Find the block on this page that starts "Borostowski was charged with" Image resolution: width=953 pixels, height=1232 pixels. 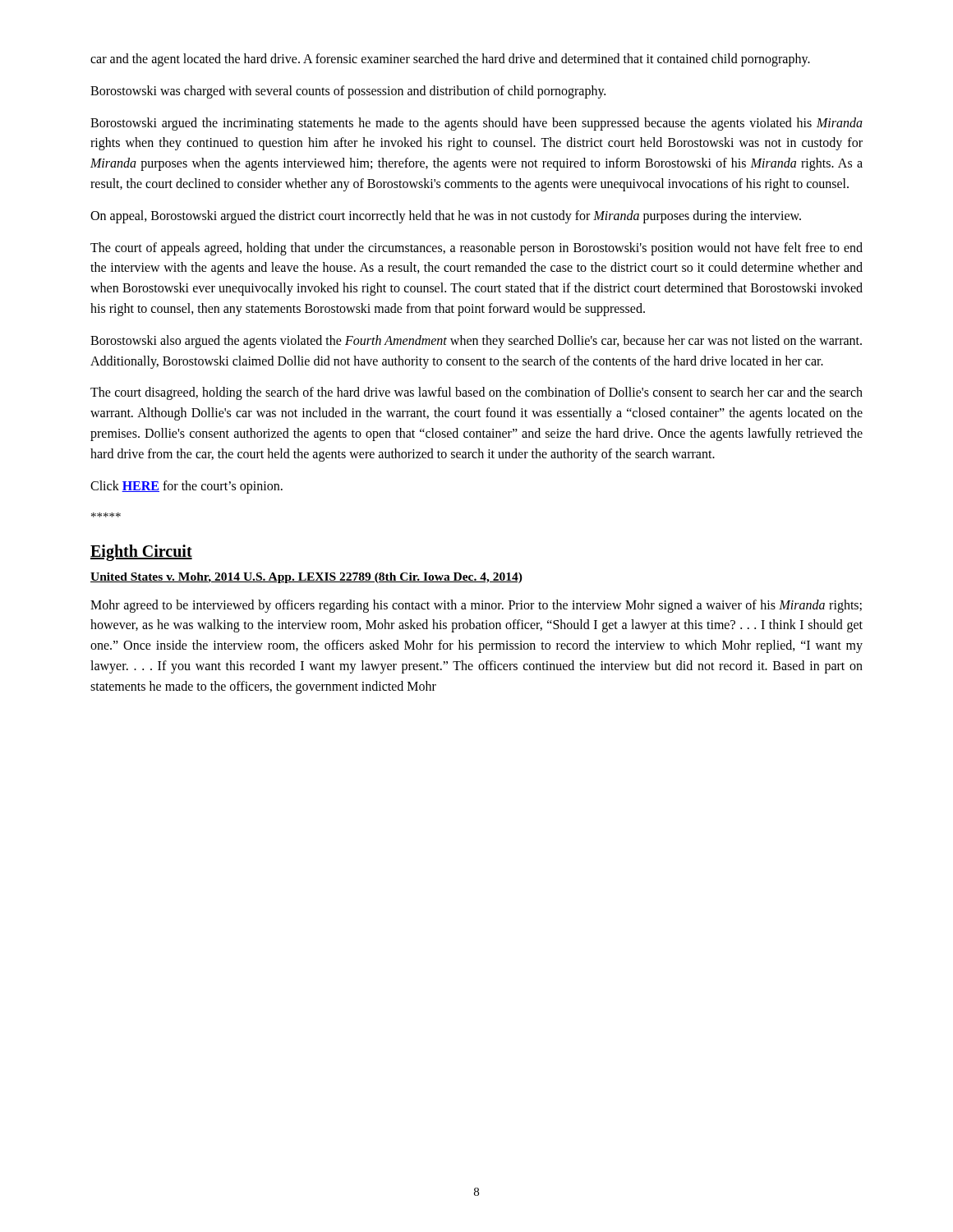coord(476,91)
